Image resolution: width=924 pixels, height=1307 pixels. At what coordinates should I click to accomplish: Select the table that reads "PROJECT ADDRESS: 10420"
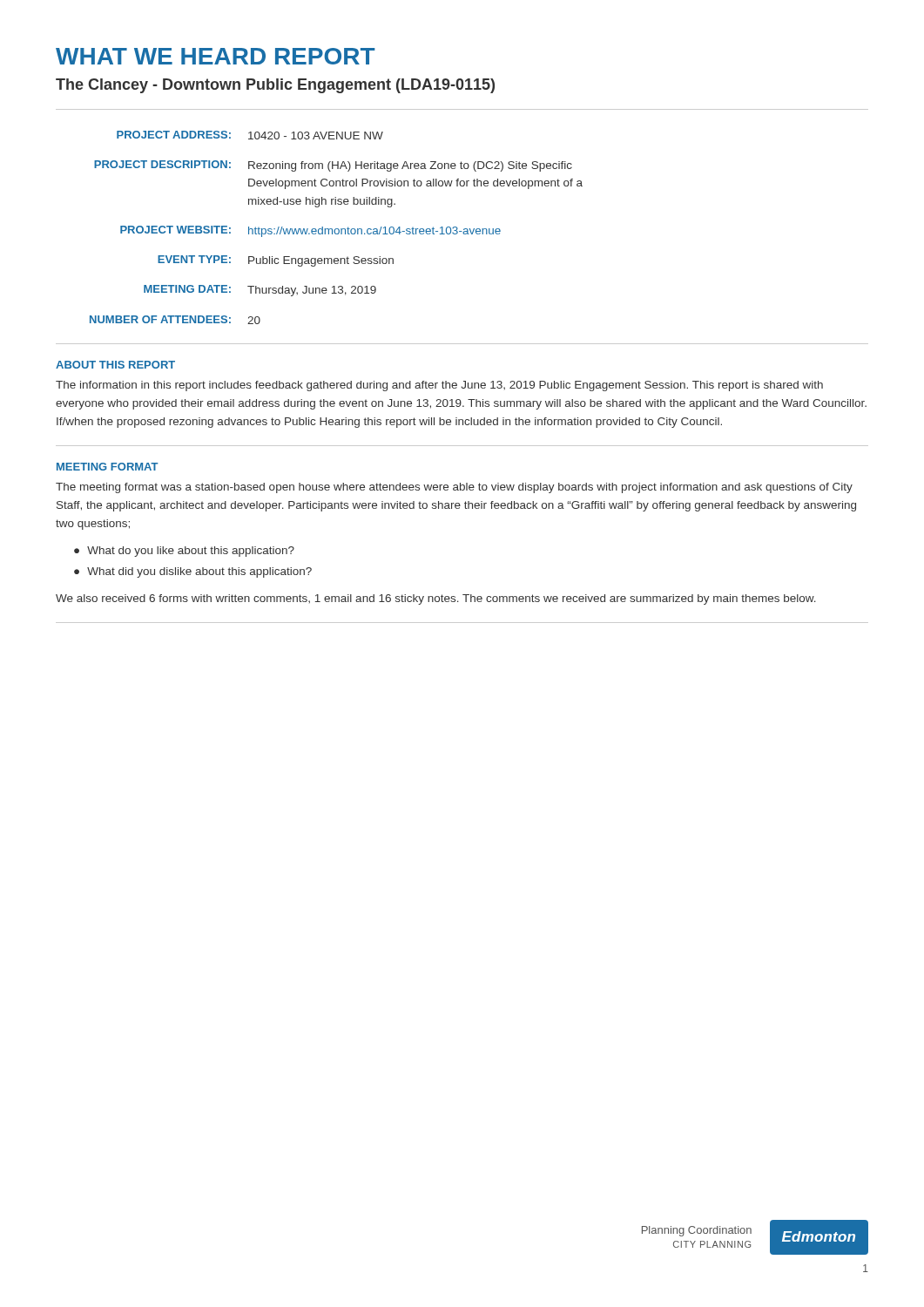click(x=462, y=227)
